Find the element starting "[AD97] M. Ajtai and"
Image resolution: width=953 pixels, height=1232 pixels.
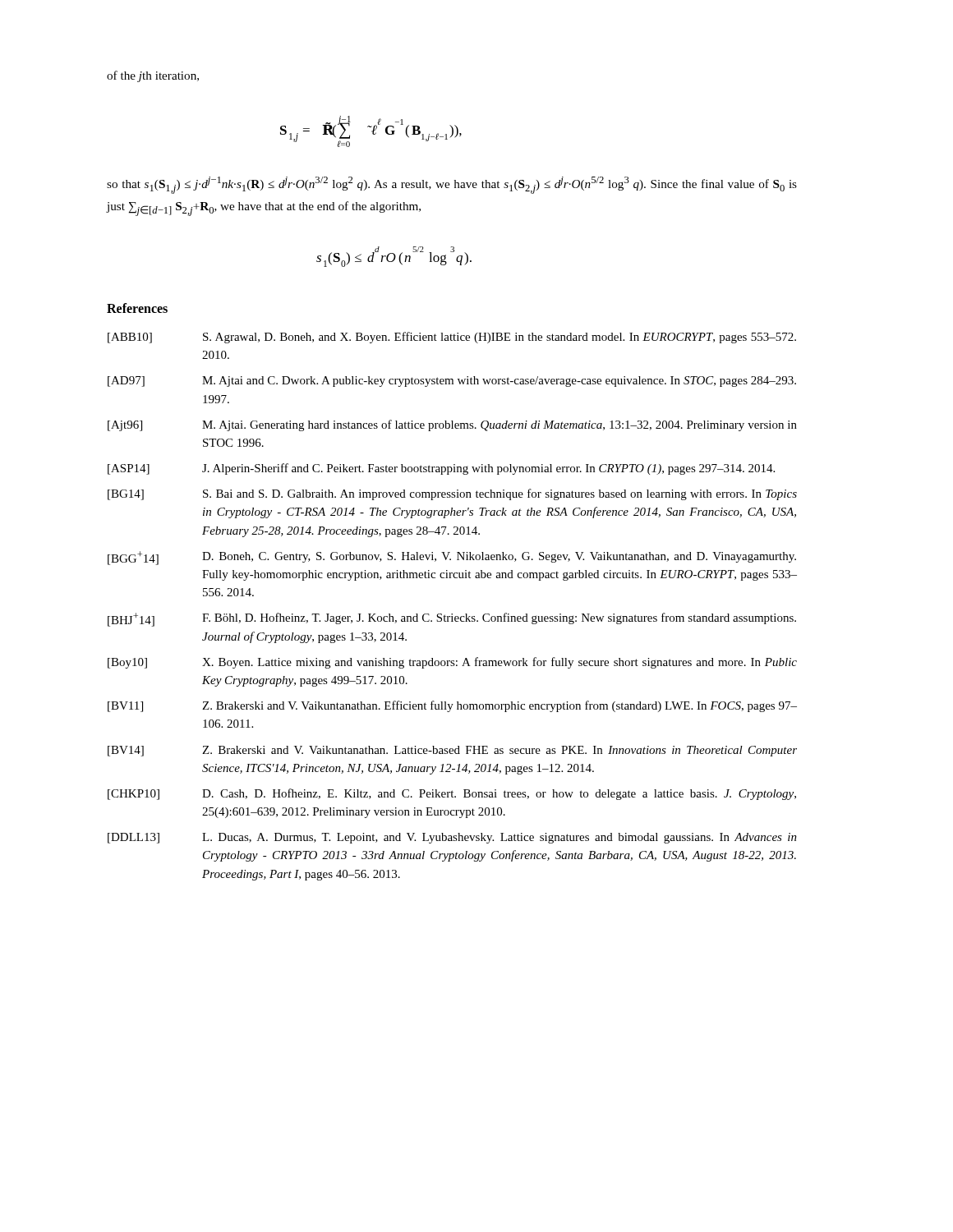point(452,390)
